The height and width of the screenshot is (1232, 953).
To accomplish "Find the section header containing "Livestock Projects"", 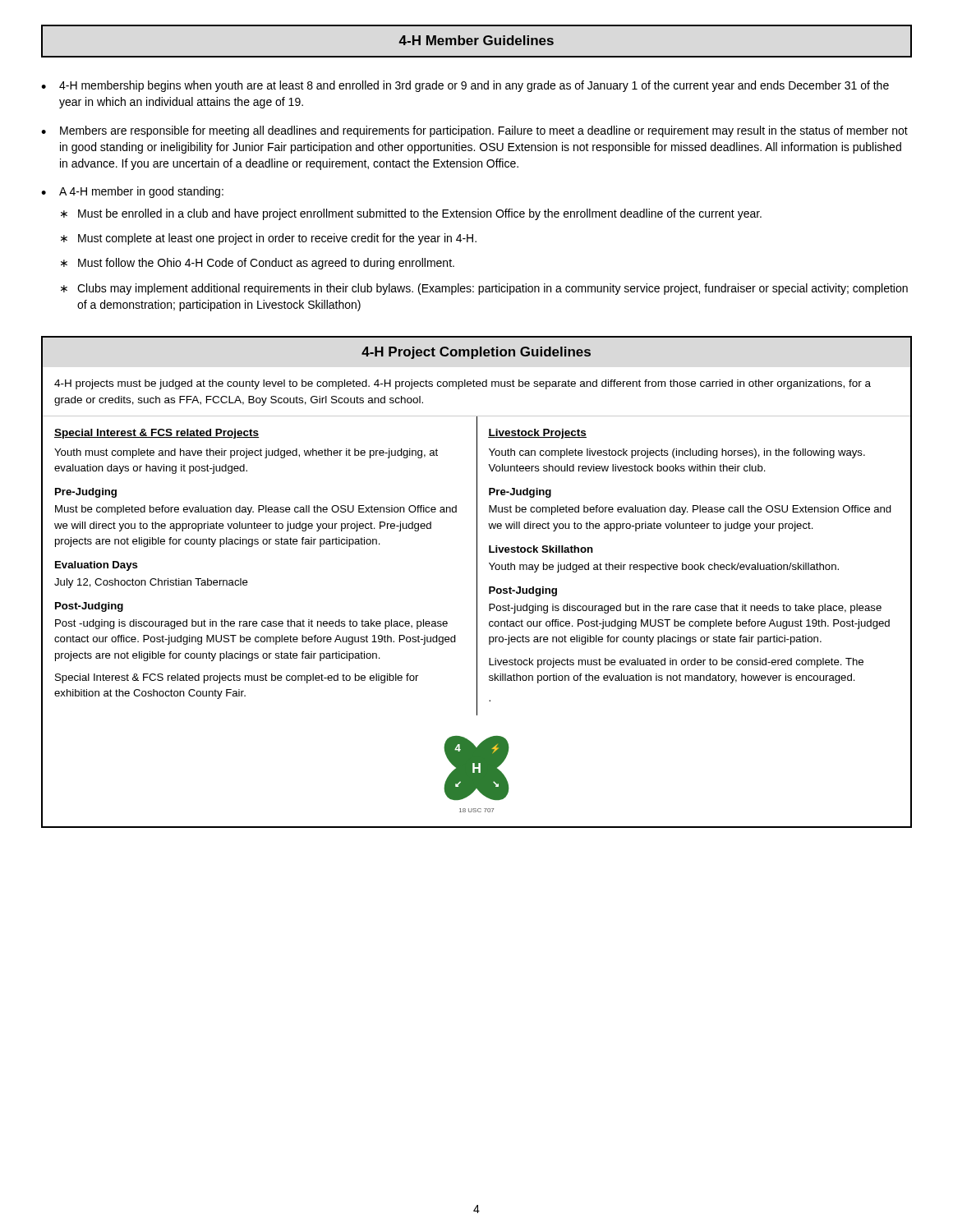I will pyautogui.click(x=537, y=433).
